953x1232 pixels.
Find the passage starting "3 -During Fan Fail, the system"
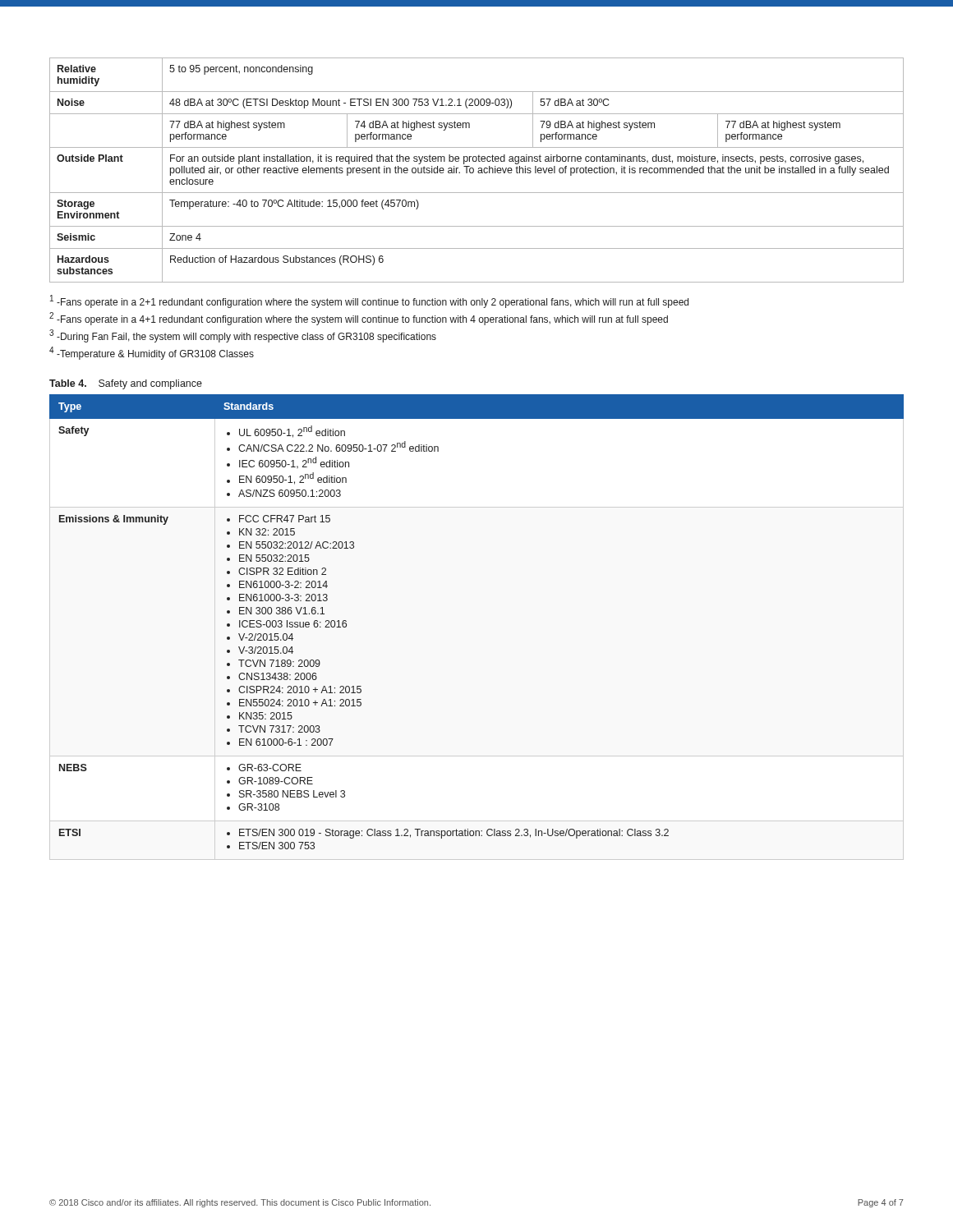tap(243, 336)
